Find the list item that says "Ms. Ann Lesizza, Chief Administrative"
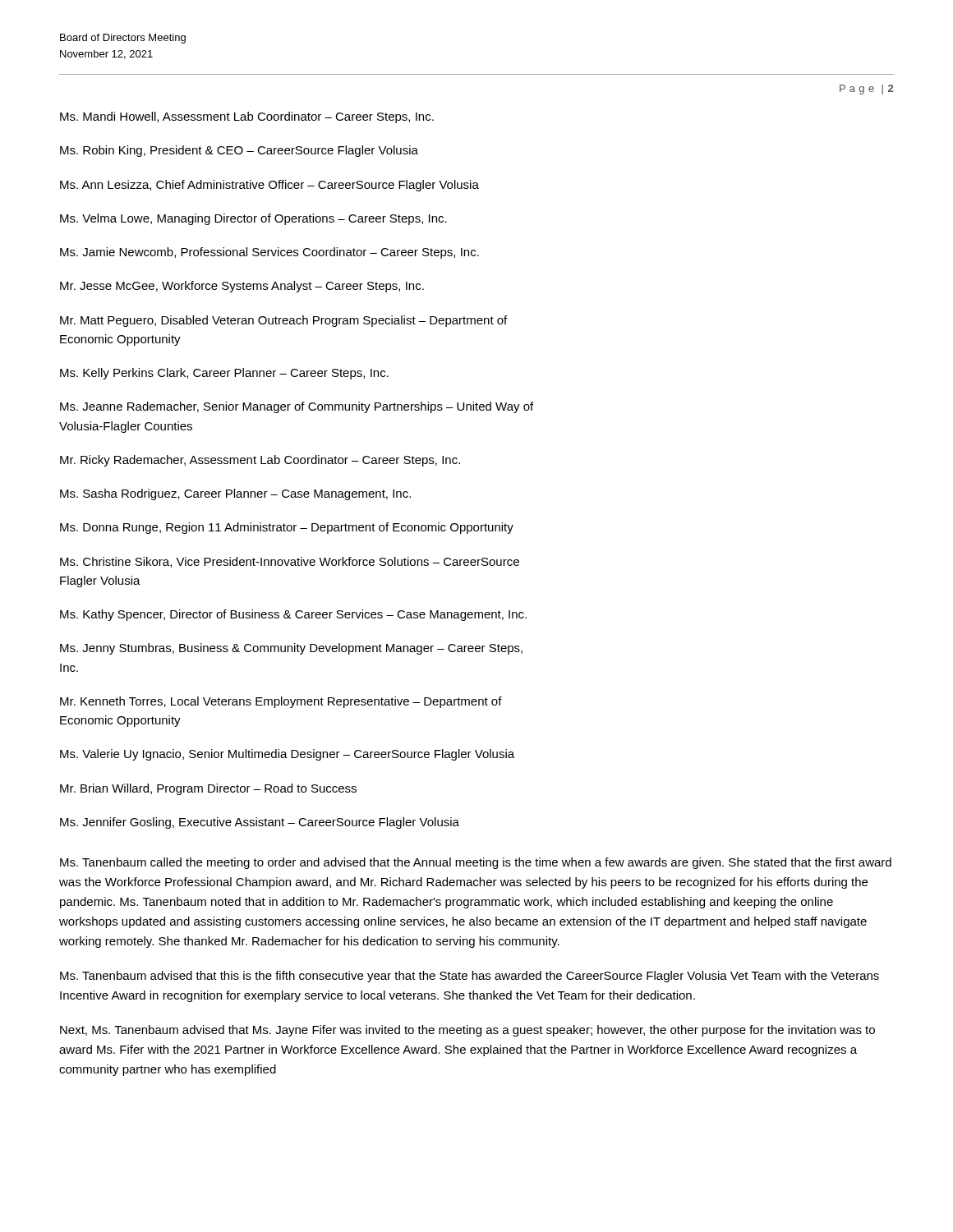 476,184
